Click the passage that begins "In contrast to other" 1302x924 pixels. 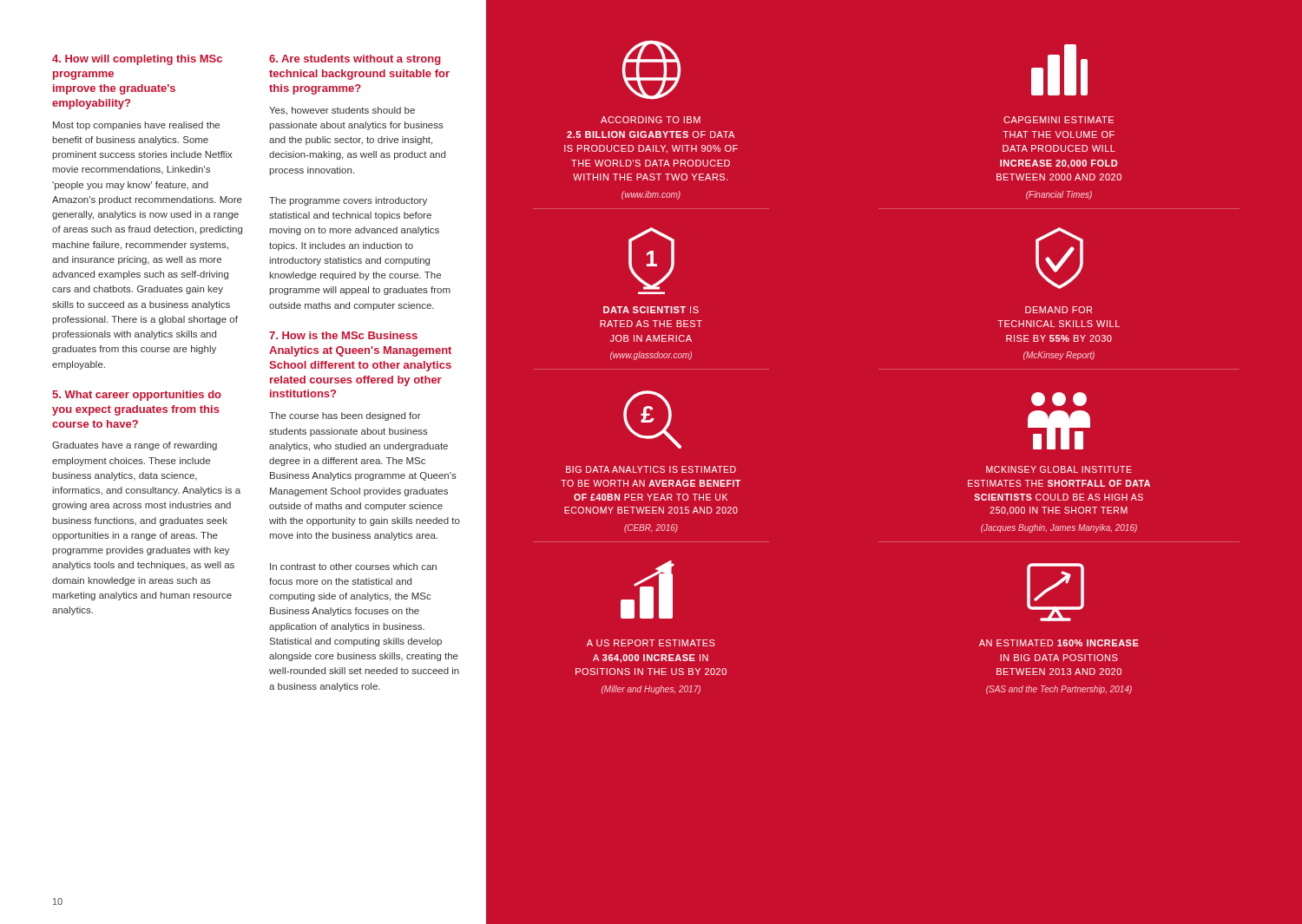tap(364, 626)
